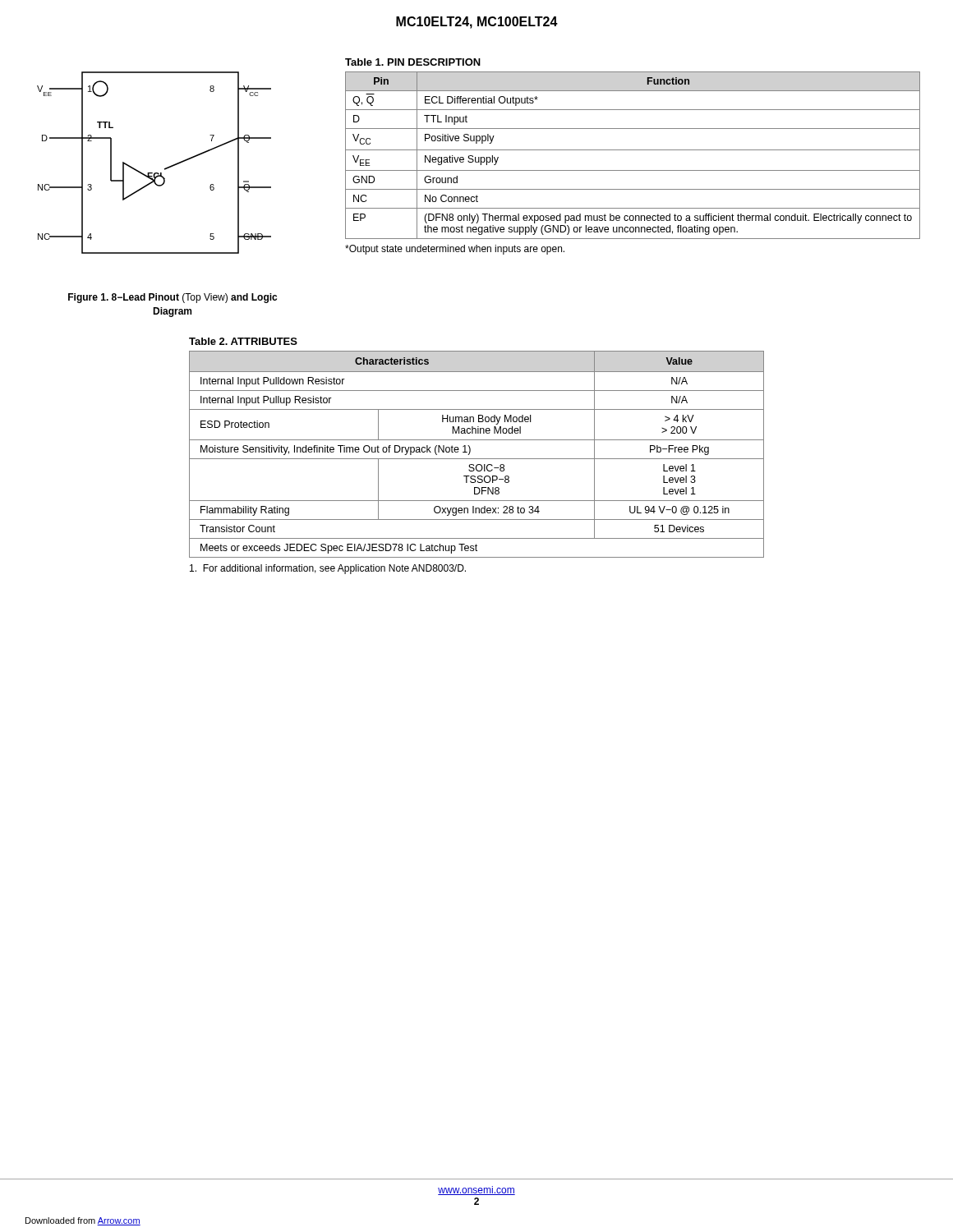Find the schematic
953x1232 pixels.
click(173, 171)
